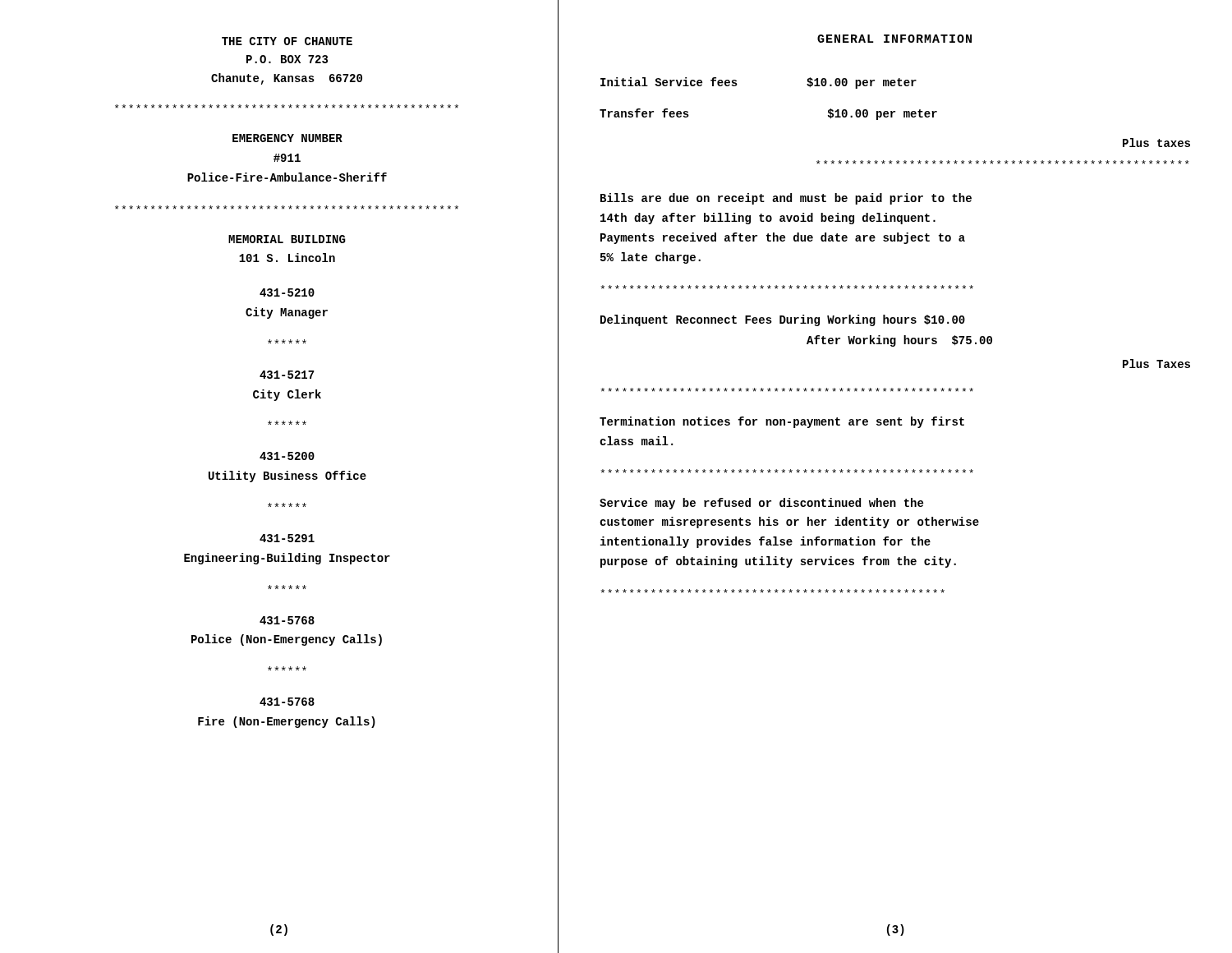Screen dimensions: 953x1232
Task: Locate the text block with the text "Delinquent Reconnect Fees During Working"
Action: pyautogui.click(x=796, y=330)
